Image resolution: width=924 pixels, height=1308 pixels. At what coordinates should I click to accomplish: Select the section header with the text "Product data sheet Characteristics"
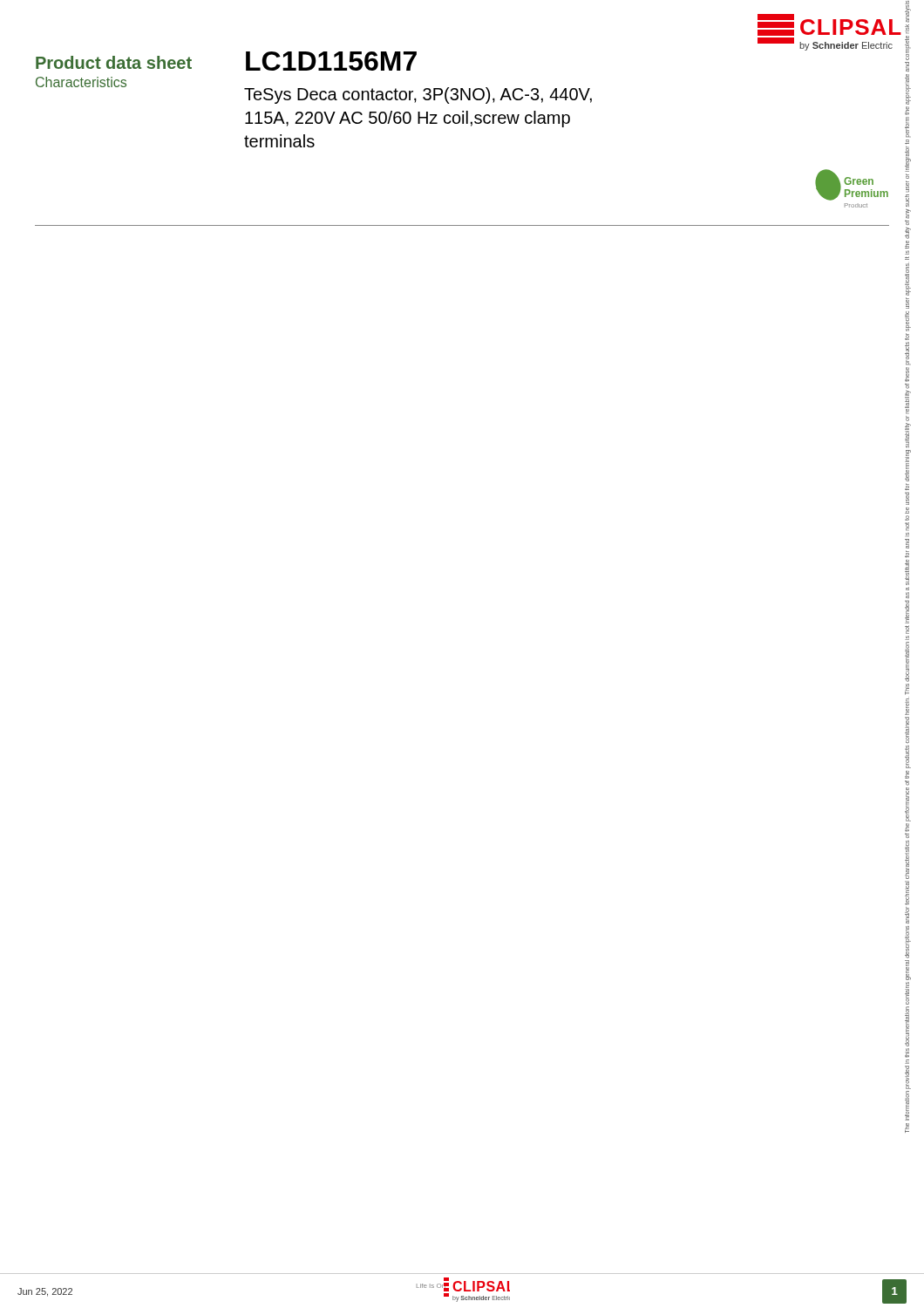[x=131, y=71]
